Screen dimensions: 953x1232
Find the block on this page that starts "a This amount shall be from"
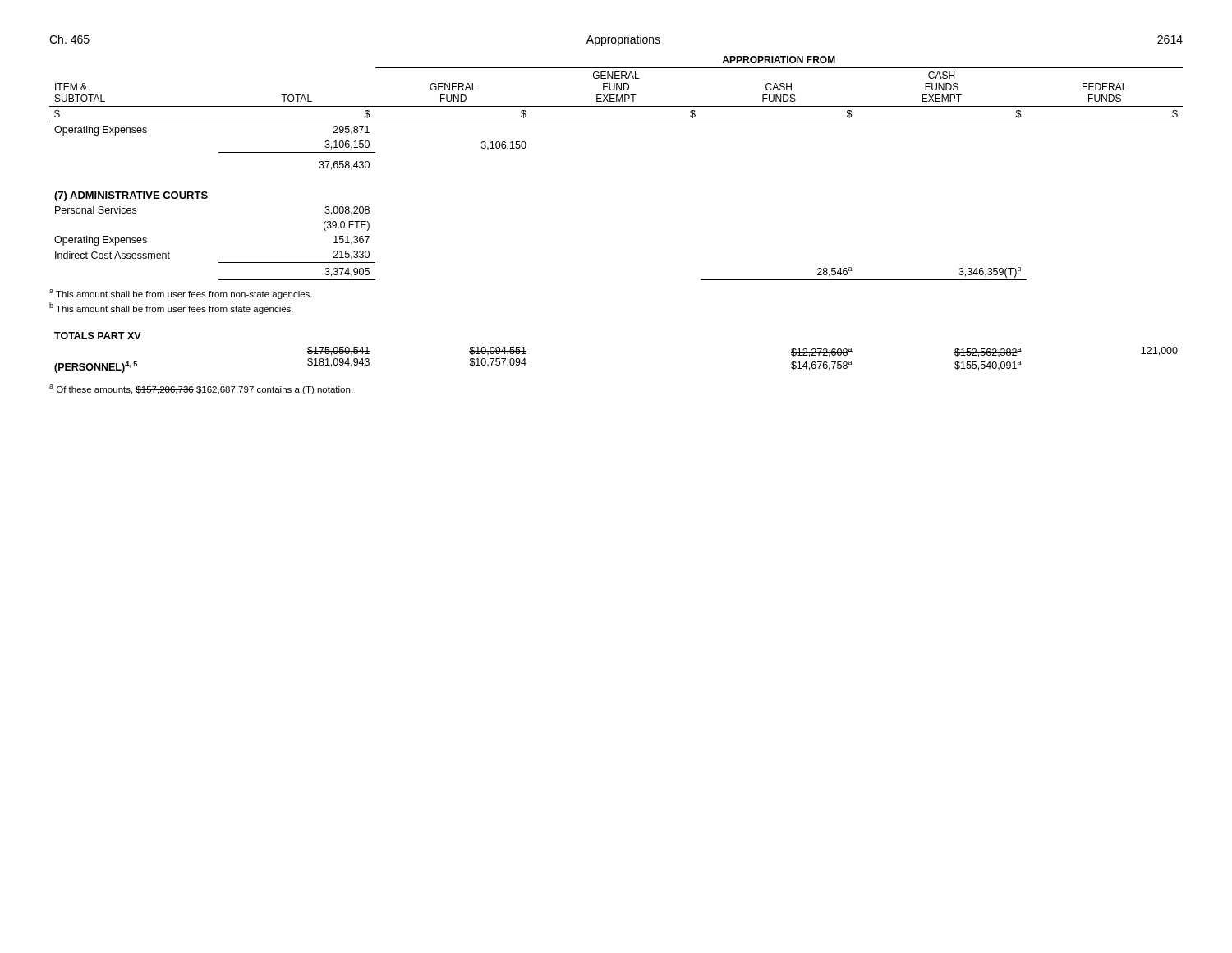pyautogui.click(x=181, y=293)
